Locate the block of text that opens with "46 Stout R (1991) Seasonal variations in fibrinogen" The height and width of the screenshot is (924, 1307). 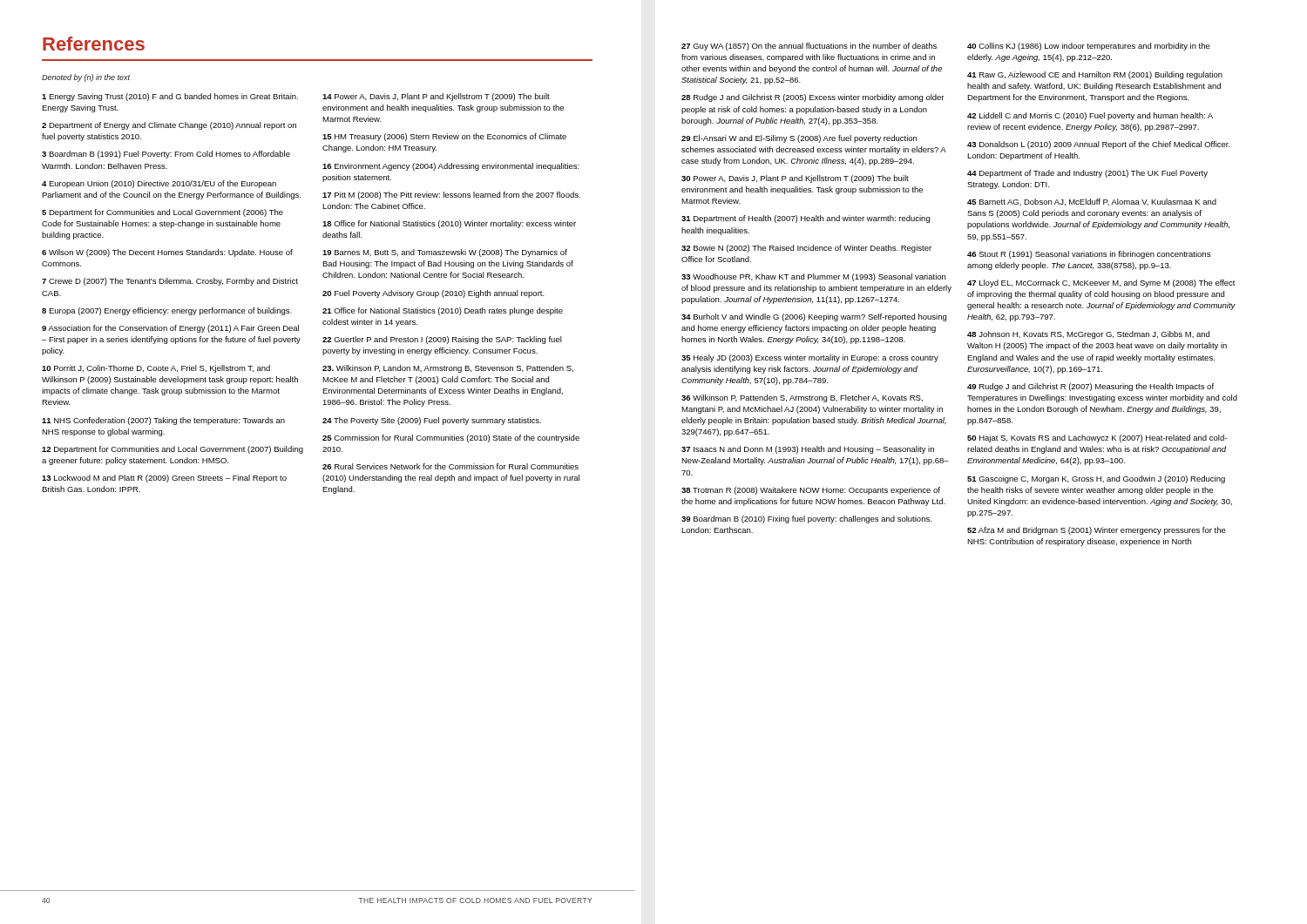[x=1089, y=259]
